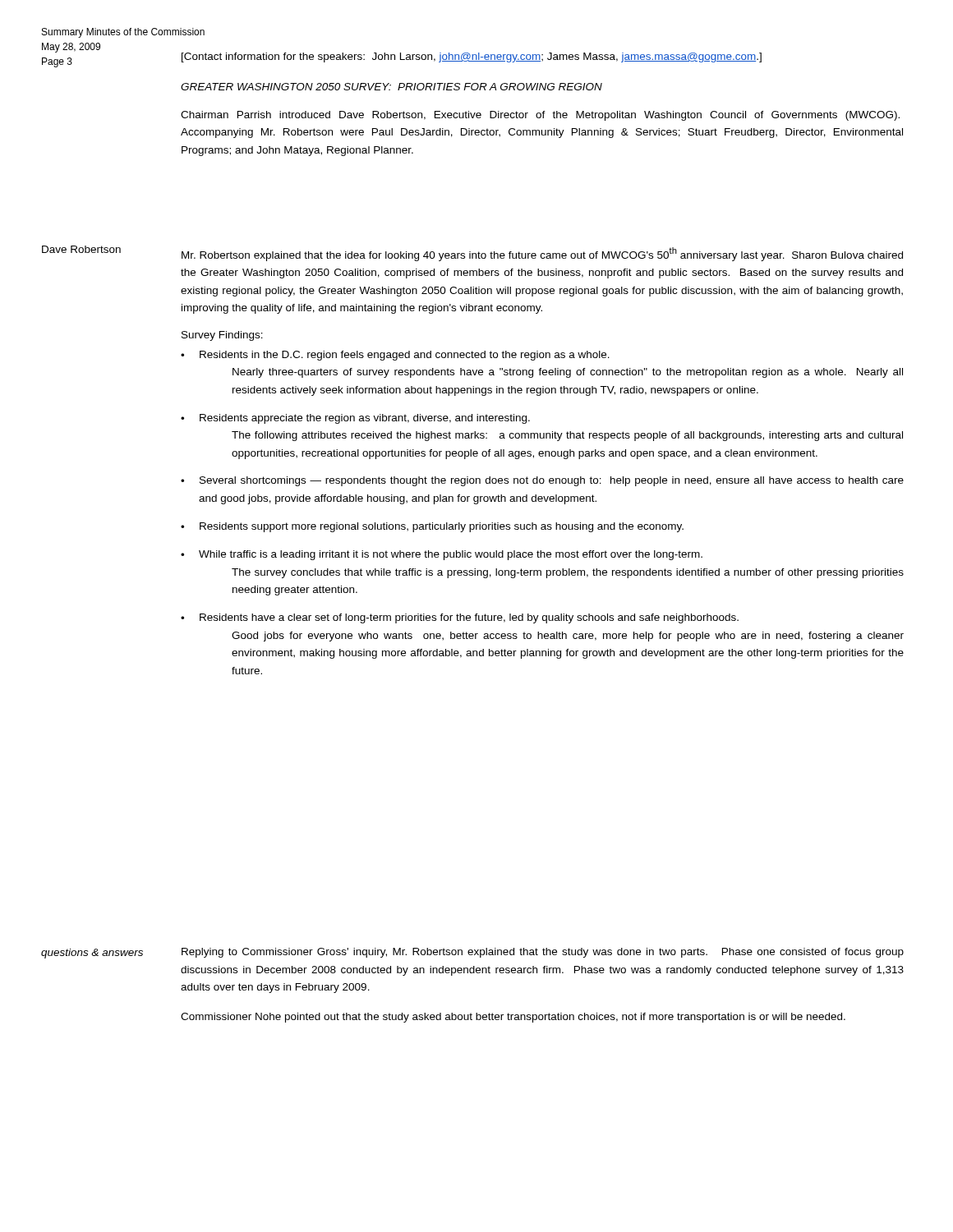Click on the list item with the text "• Several shortcomings"

542,490
